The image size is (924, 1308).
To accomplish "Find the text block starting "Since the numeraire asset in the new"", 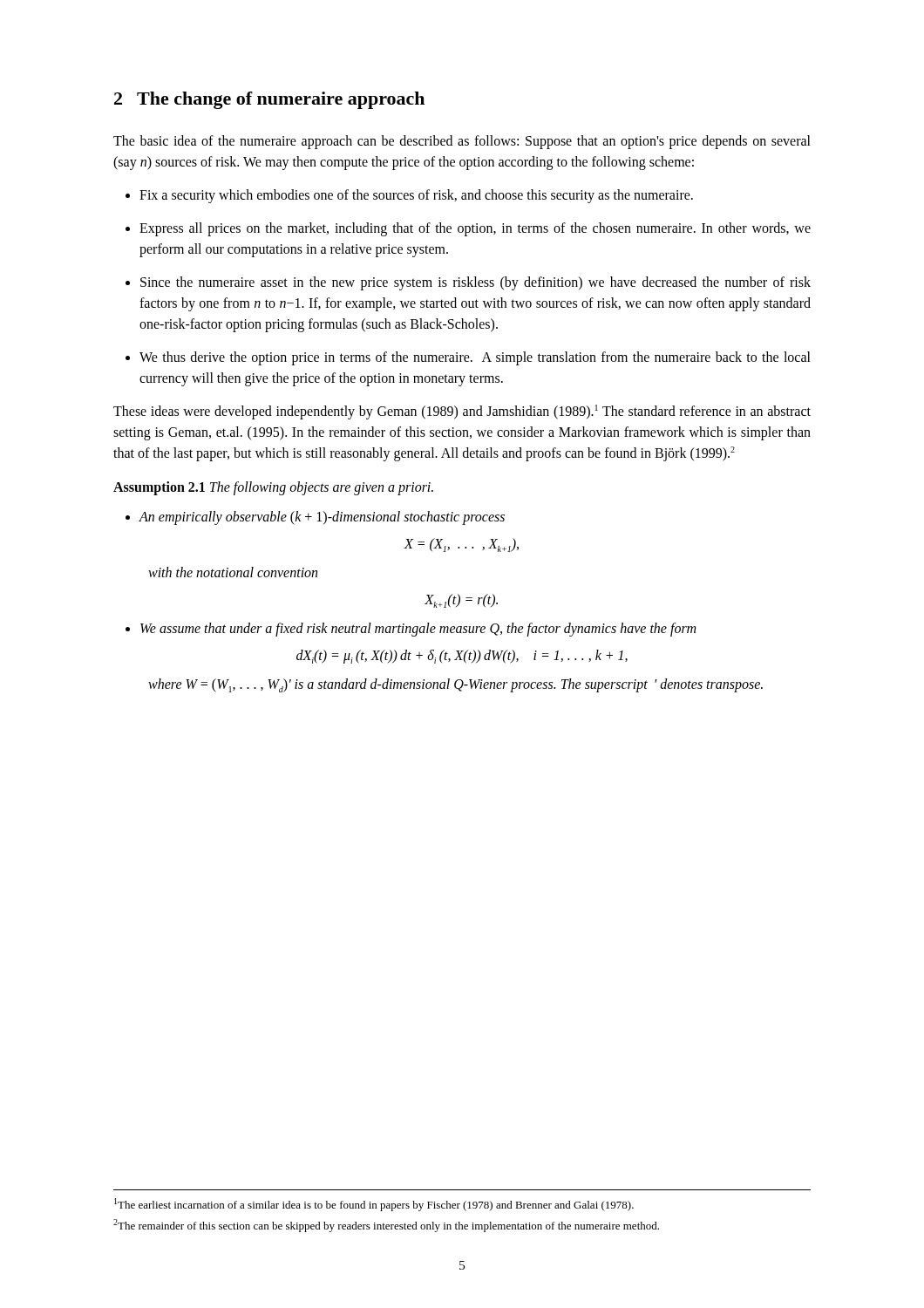I will 462,303.
